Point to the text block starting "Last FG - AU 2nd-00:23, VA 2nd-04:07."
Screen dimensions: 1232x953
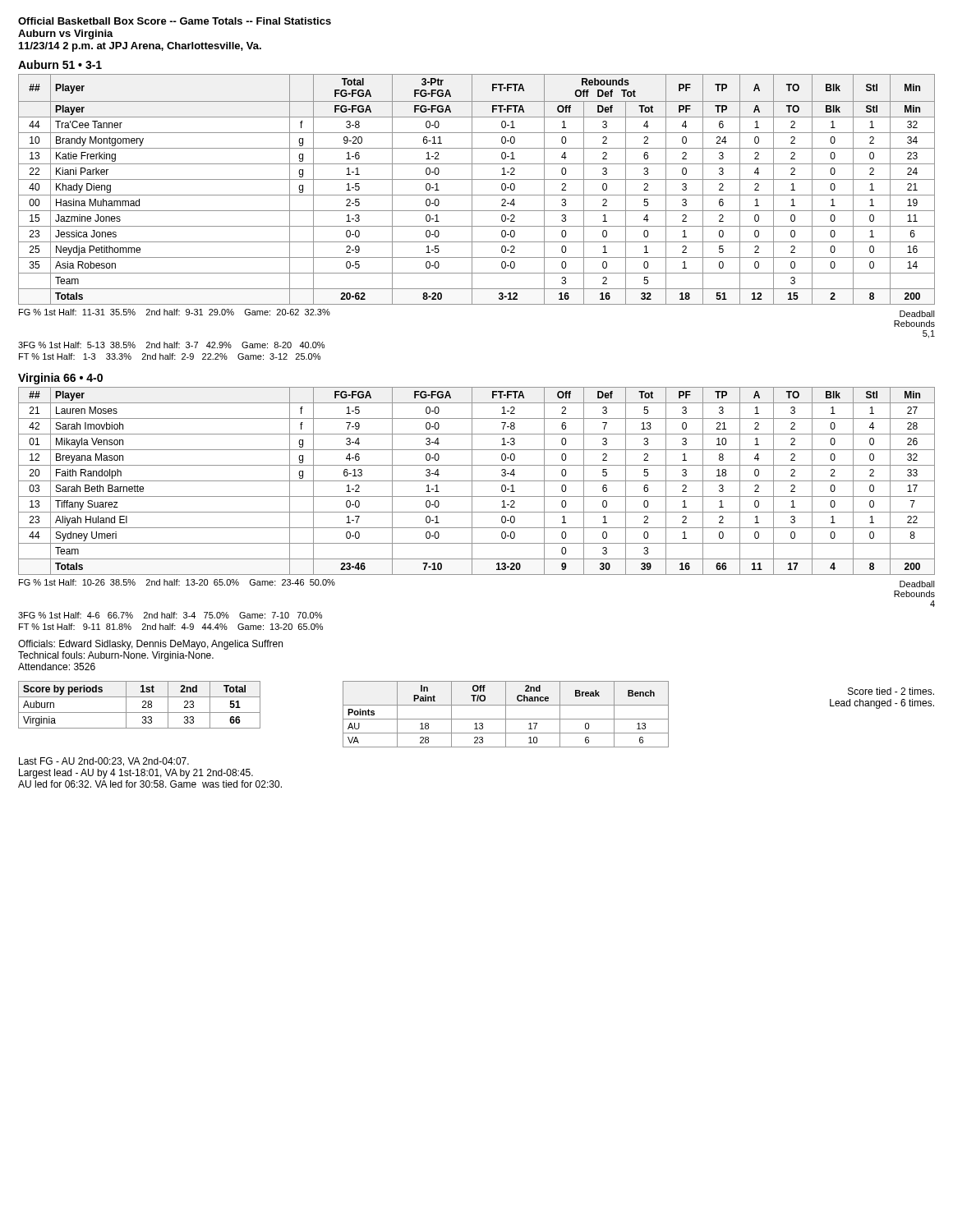[x=150, y=773]
